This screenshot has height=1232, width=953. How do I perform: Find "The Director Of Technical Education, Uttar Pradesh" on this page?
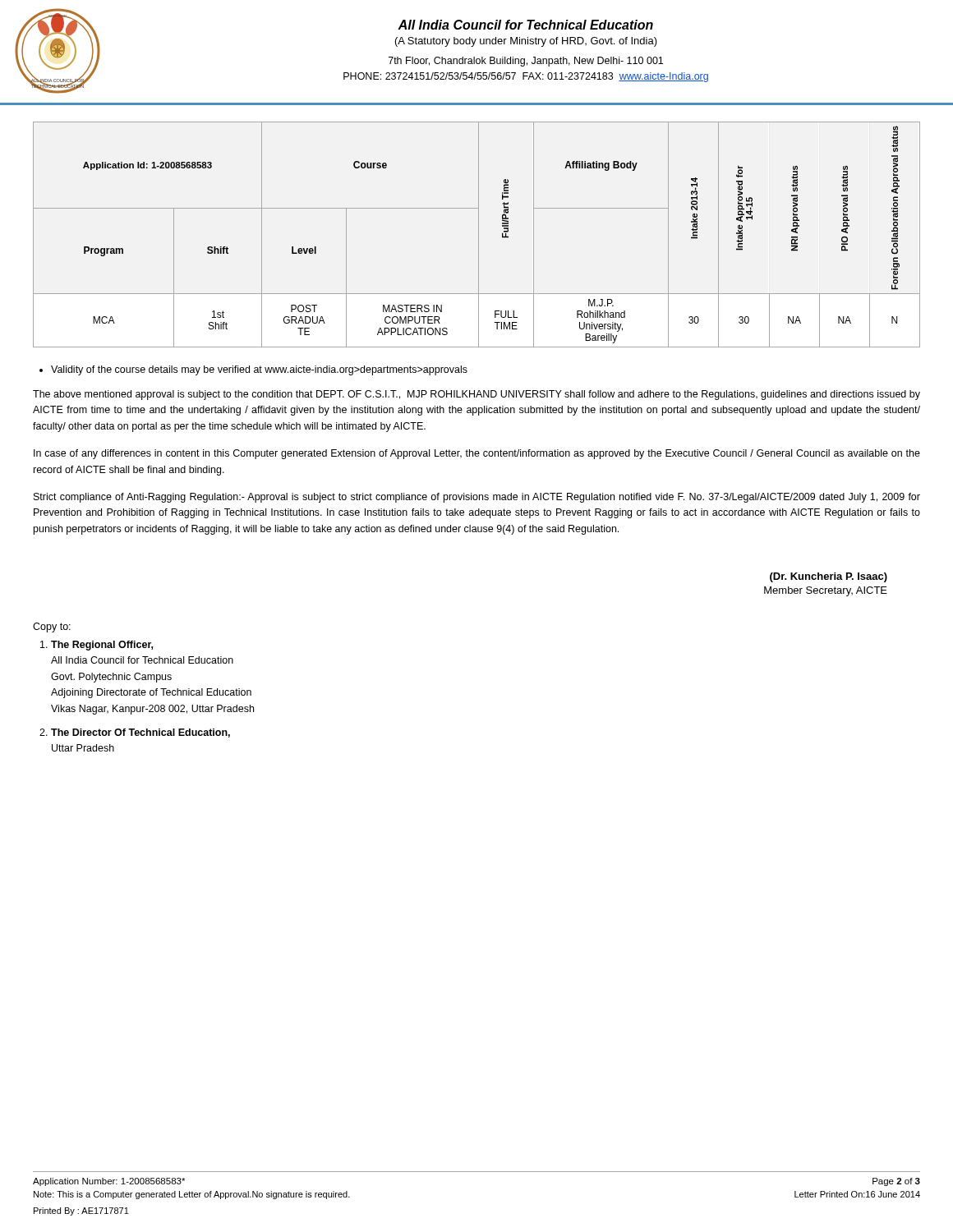coord(141,741)
